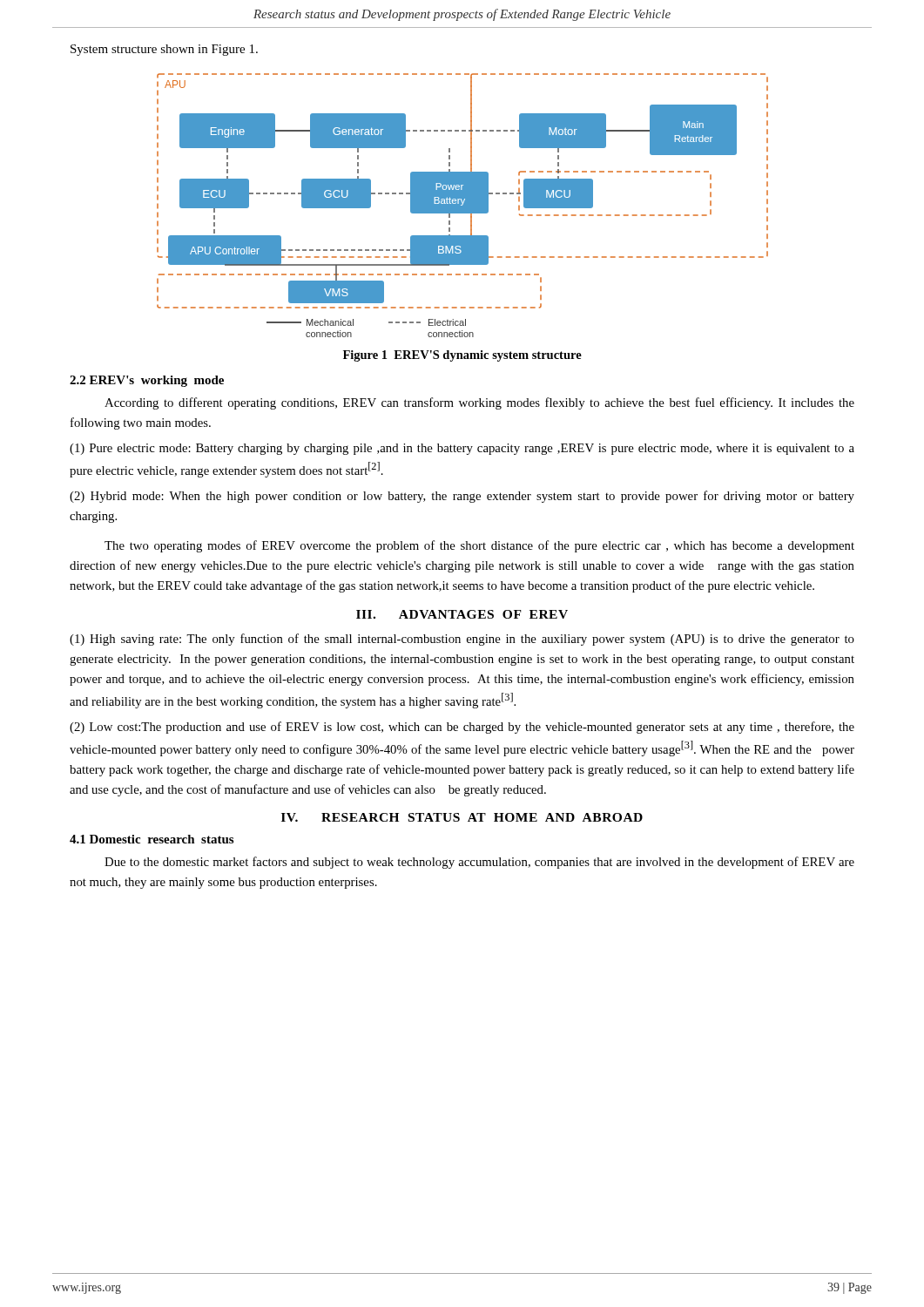
Task: Where does it say "III. ADVANTAGES OF EREV"?
Action: click(462, 614)
